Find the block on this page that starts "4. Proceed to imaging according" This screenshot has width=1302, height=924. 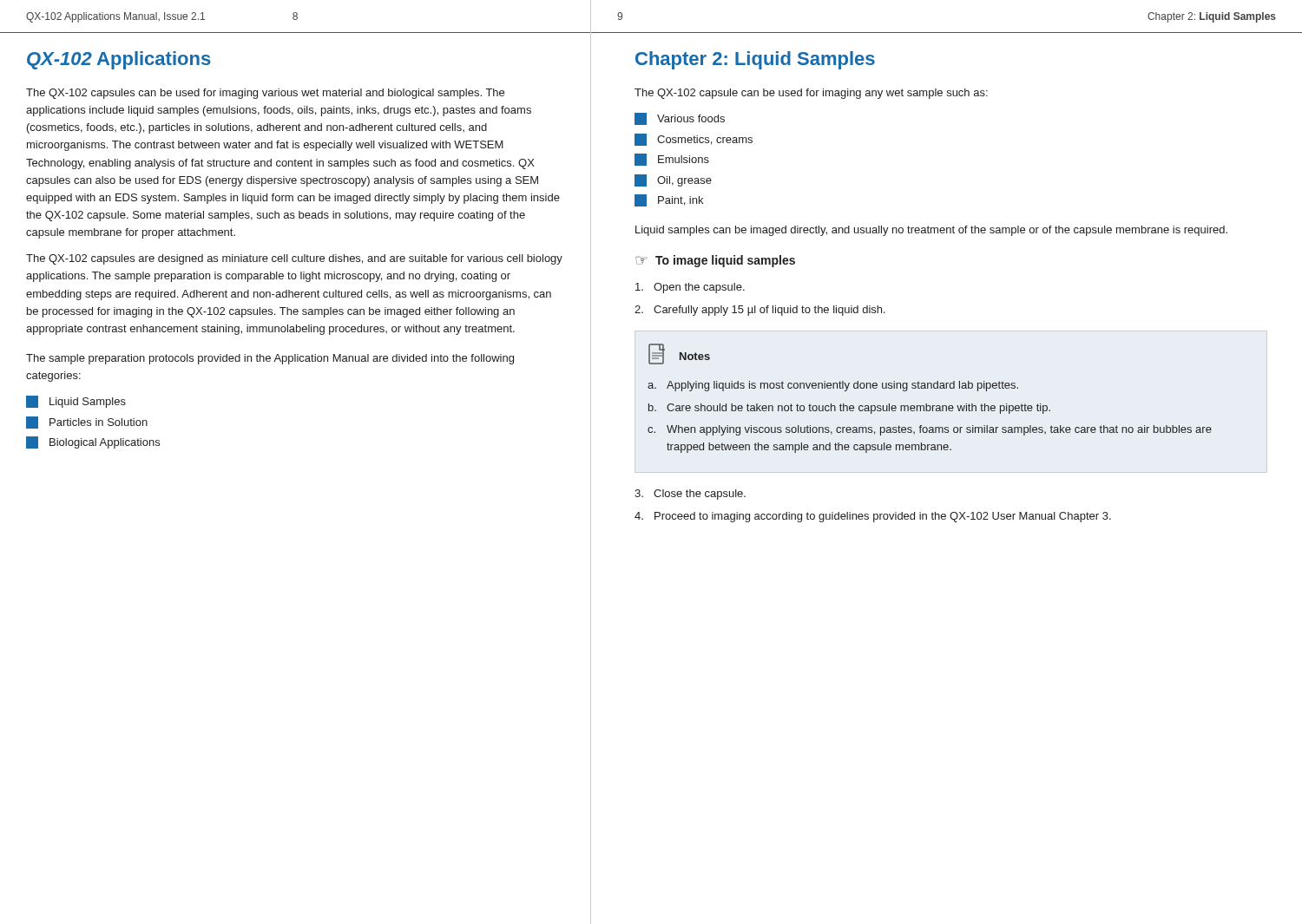(873, 516)
